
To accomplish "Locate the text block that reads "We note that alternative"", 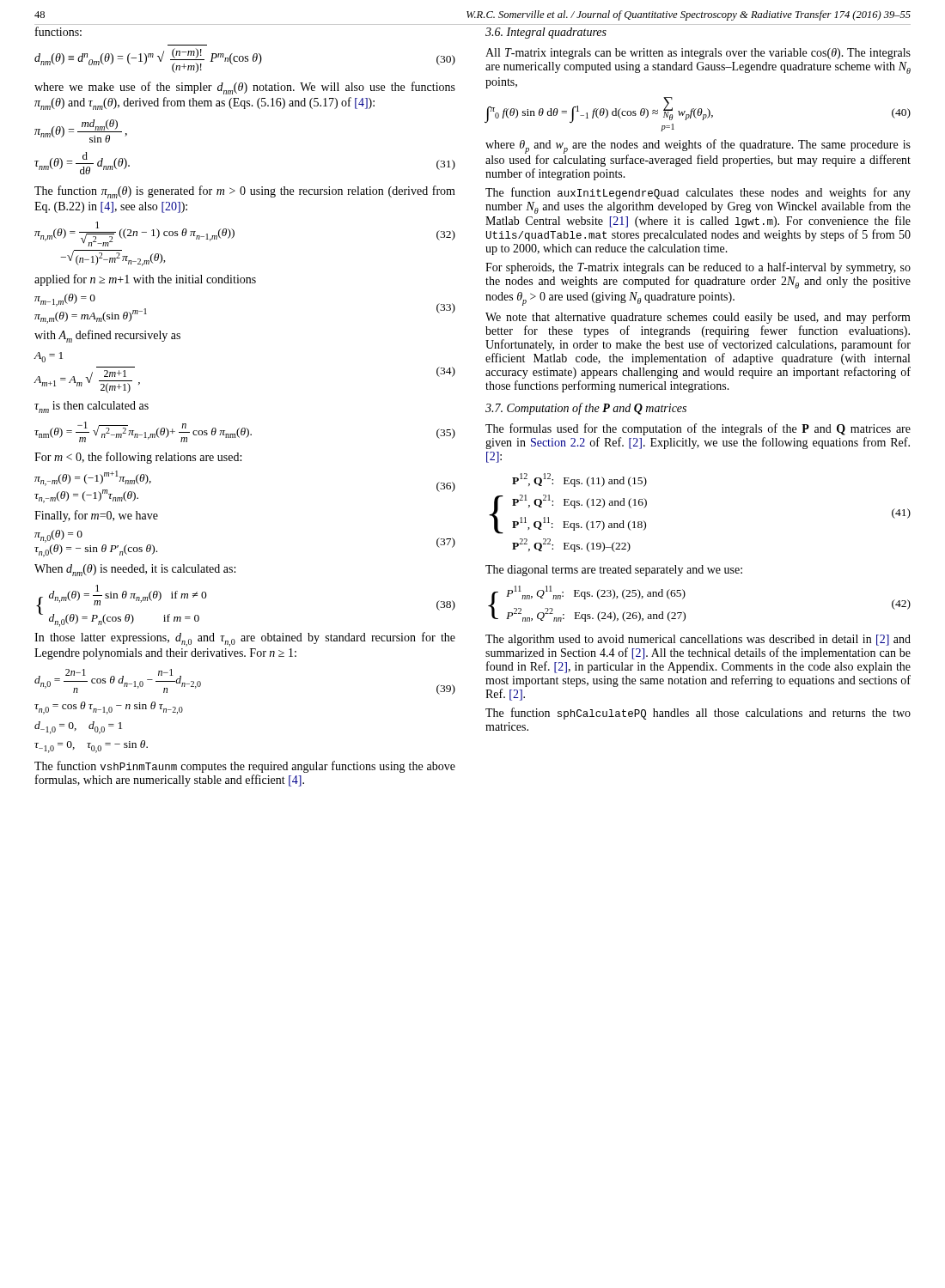I will click(x=698, y=352).
